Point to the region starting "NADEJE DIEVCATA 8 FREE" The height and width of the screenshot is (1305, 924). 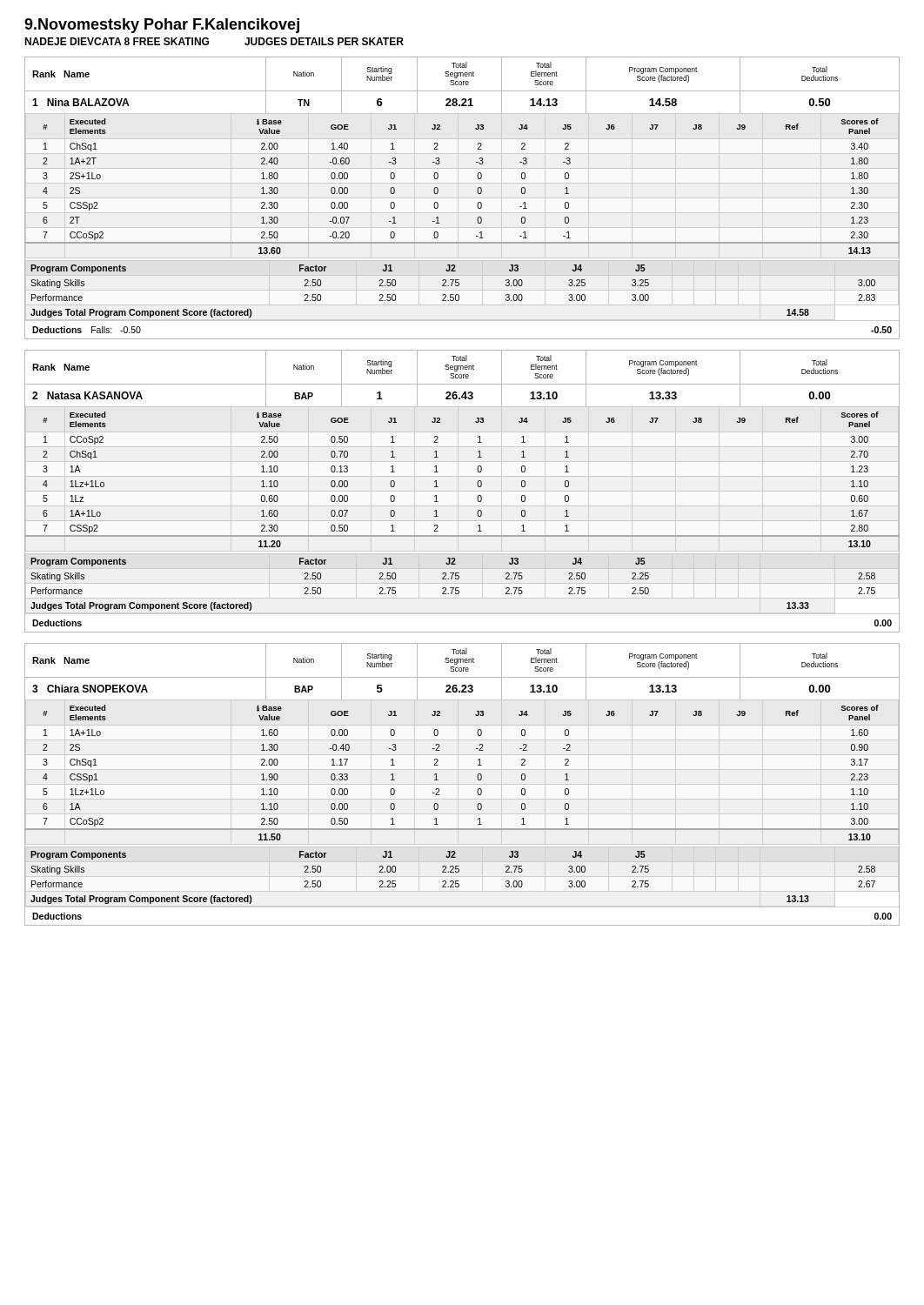pos(214,42)
